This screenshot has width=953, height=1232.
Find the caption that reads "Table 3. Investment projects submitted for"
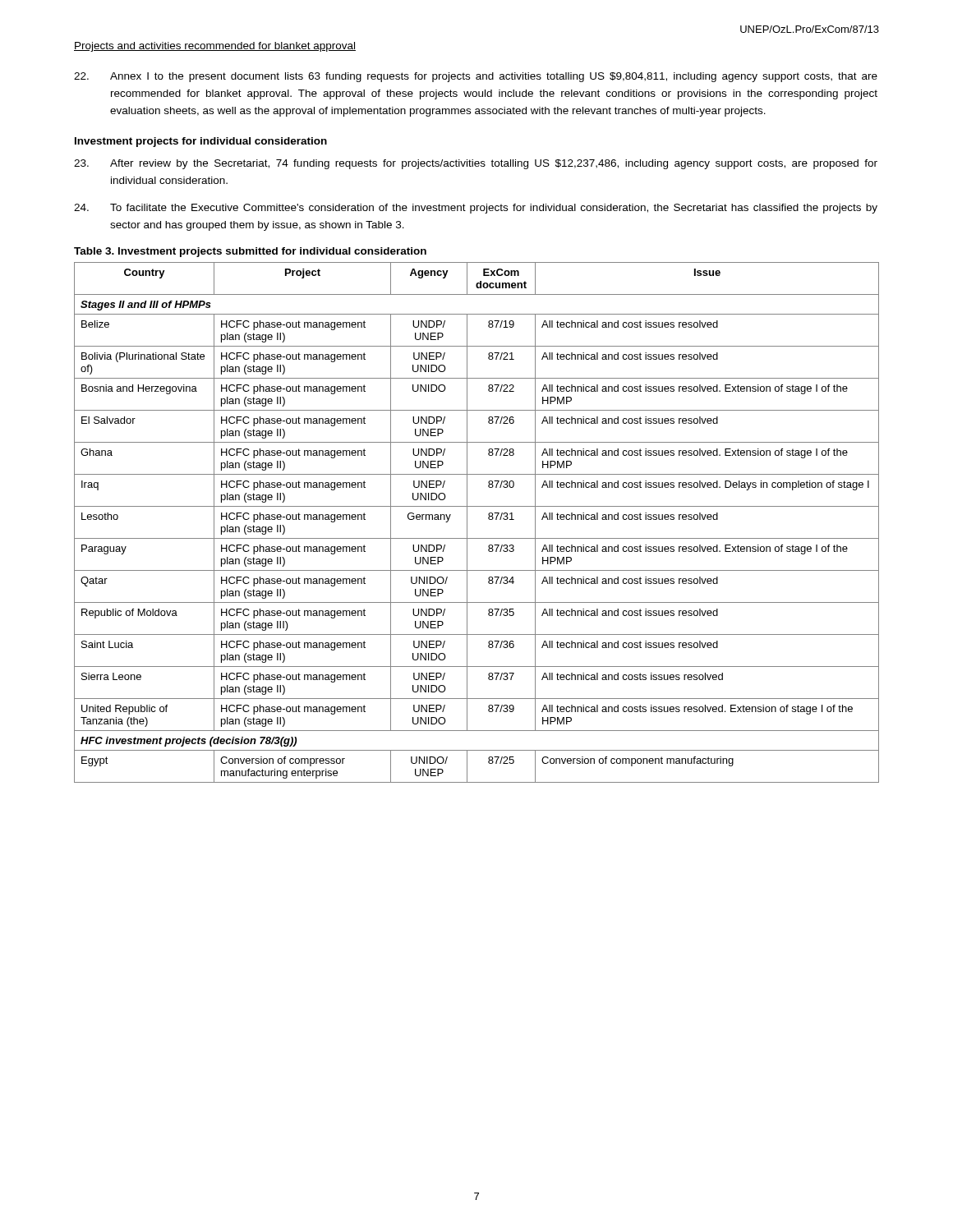[250, 251]
